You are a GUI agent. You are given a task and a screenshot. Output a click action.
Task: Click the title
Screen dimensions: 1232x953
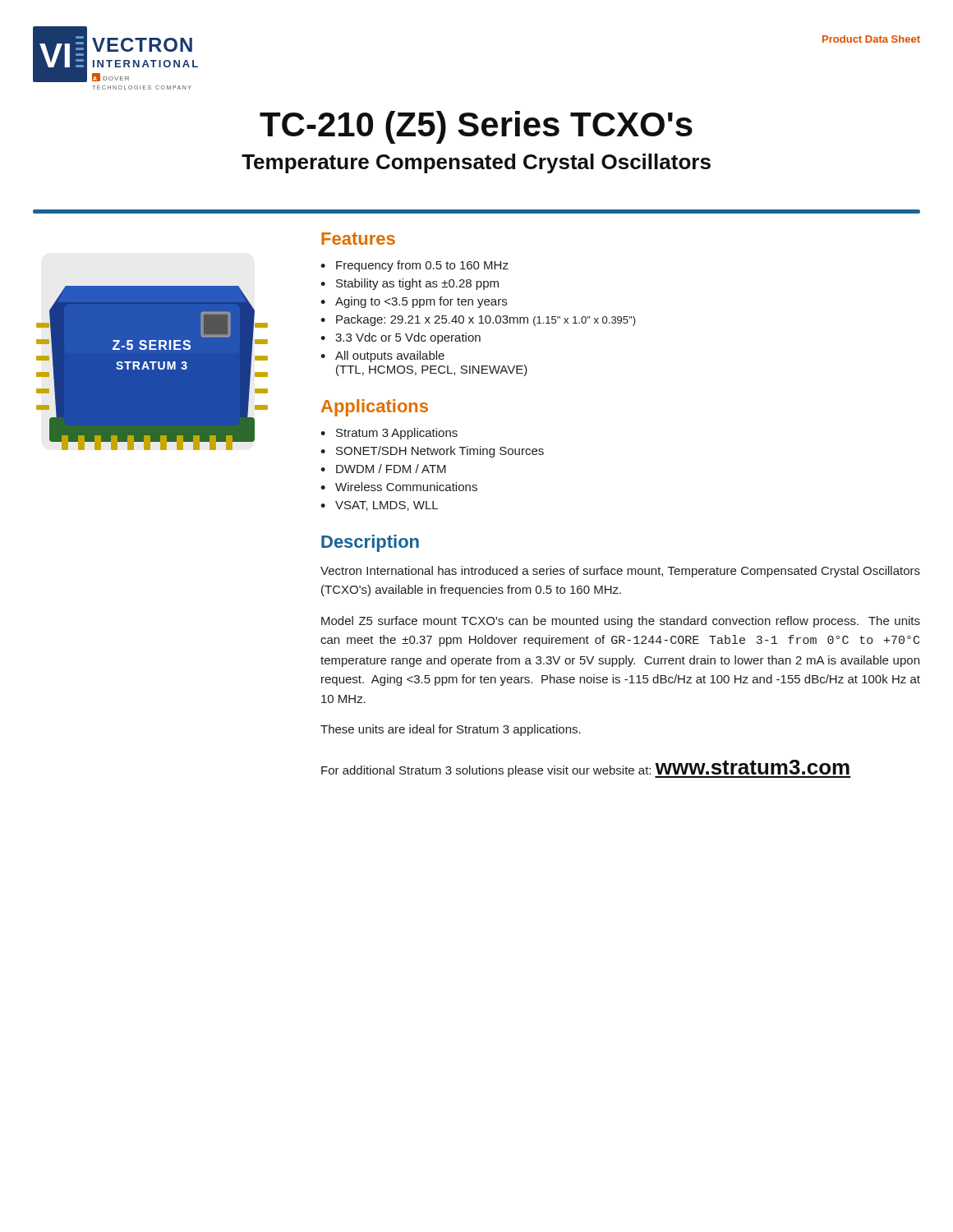pyautogui.click(x=476, y=140)
